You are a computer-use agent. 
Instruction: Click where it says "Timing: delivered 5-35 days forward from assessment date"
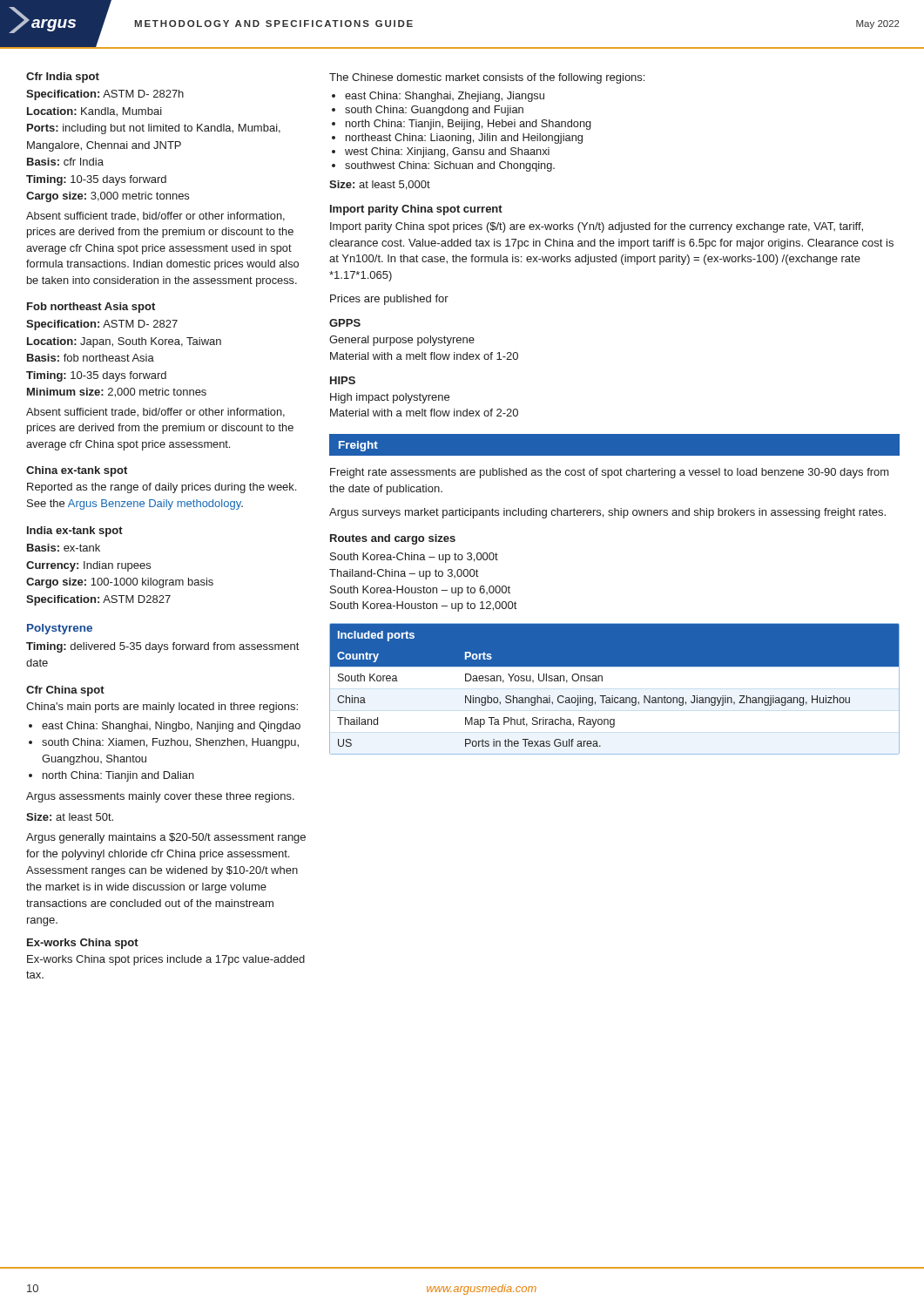point(166,655)
